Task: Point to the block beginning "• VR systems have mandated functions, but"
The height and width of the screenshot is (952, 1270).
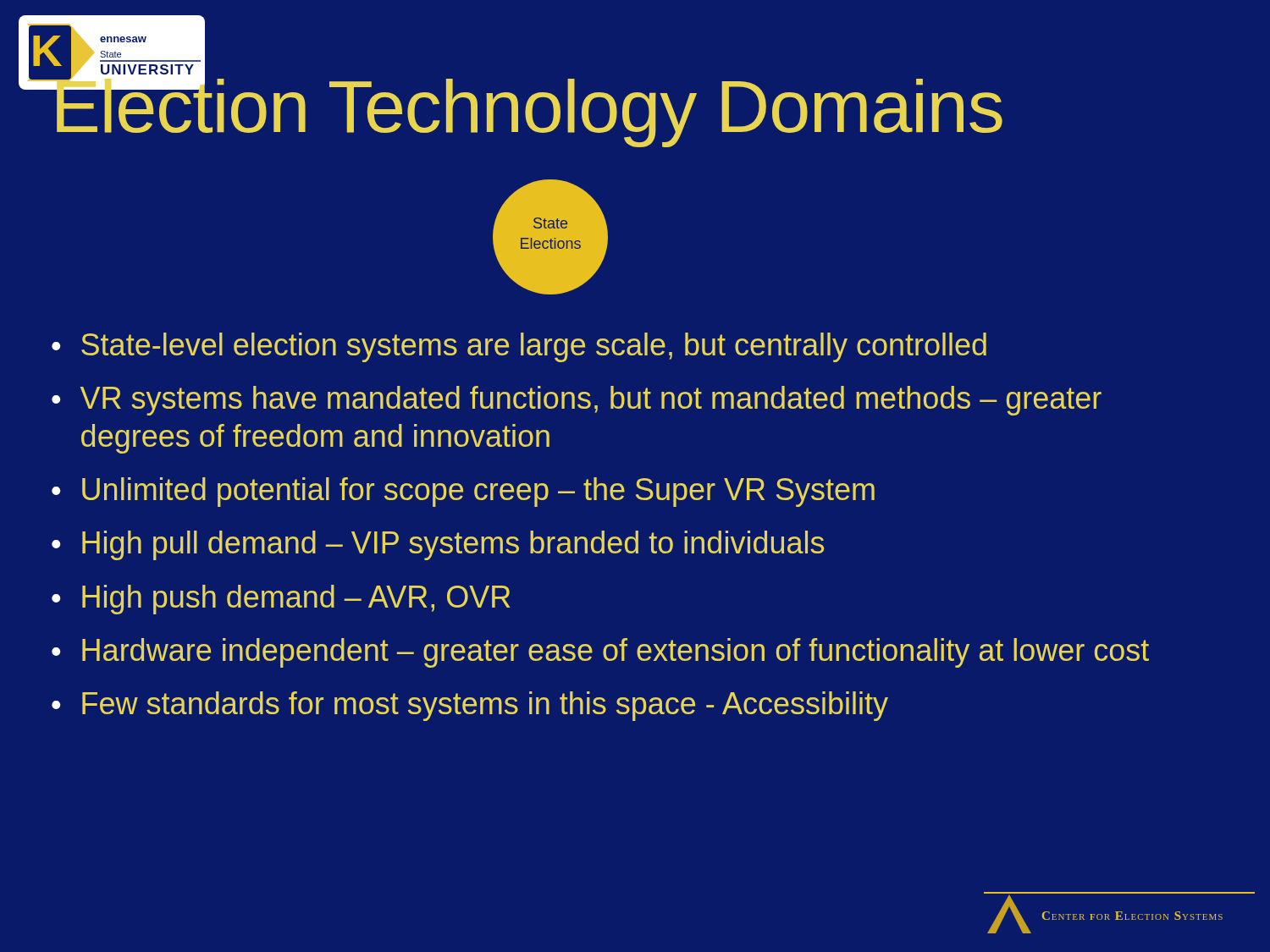Action: coord(627,417)
